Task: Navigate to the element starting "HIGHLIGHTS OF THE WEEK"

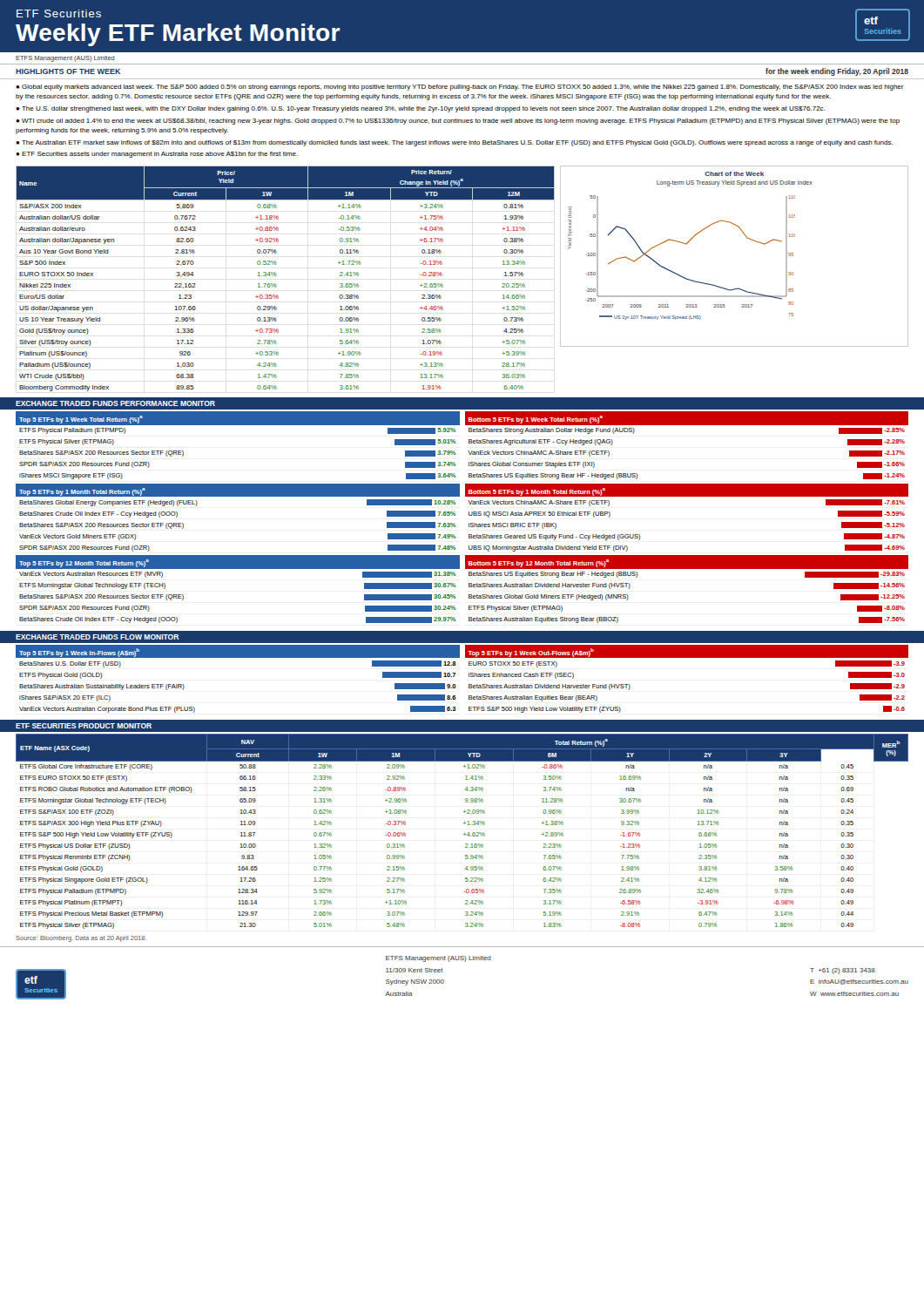Action: 68,71
